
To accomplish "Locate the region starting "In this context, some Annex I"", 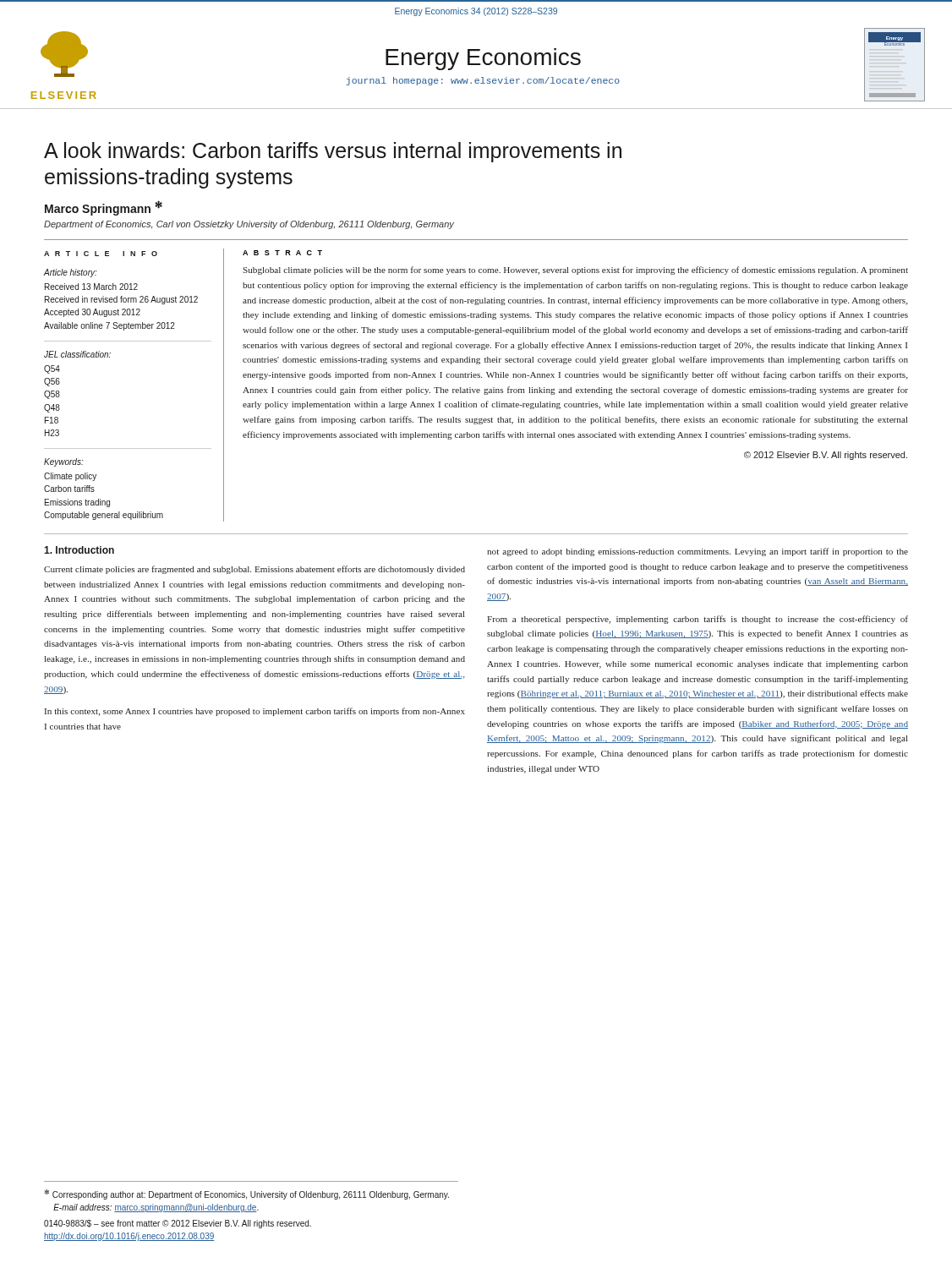I will (x=255, y=719).
